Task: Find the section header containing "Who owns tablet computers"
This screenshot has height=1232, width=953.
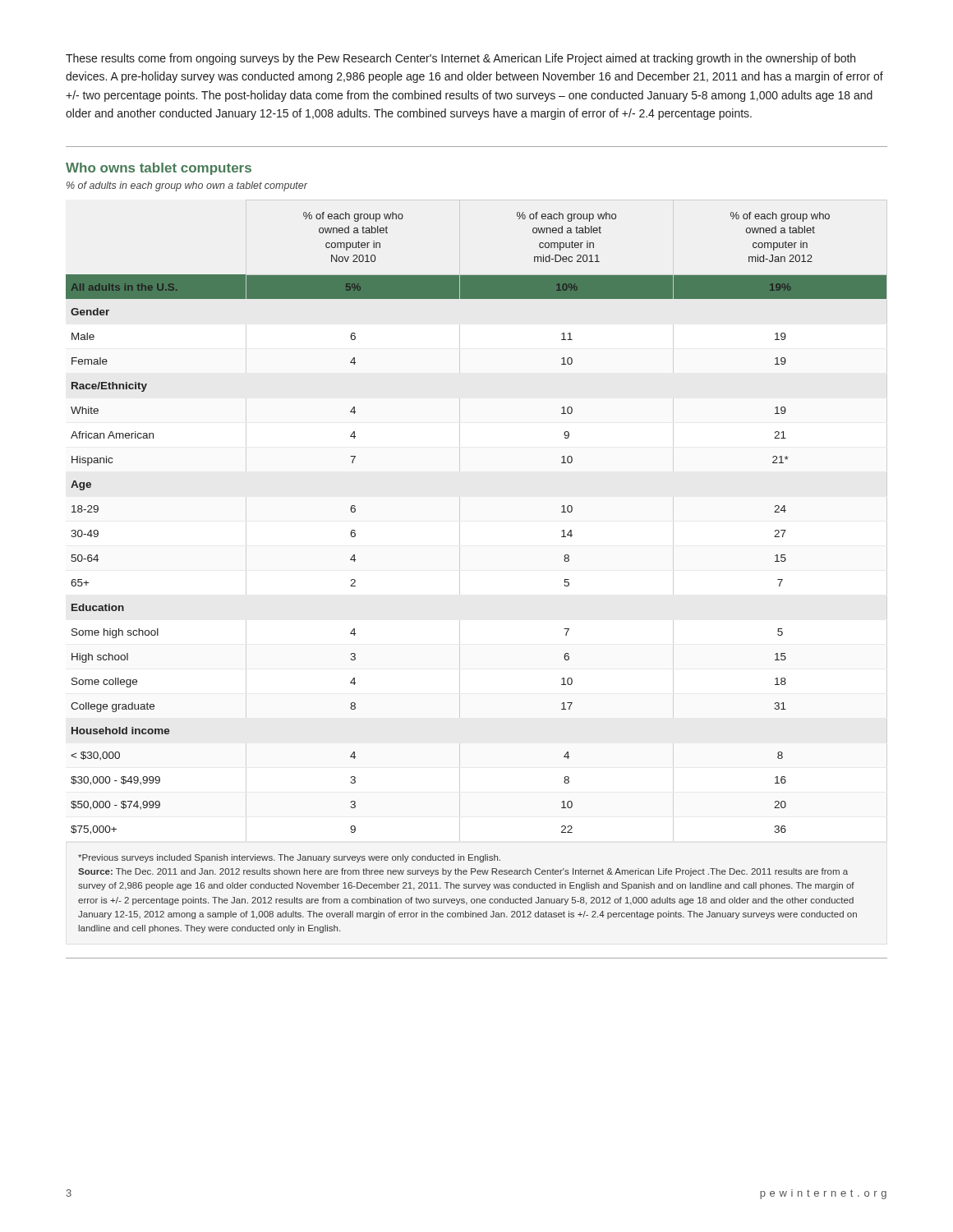Action: coord(159,169)
